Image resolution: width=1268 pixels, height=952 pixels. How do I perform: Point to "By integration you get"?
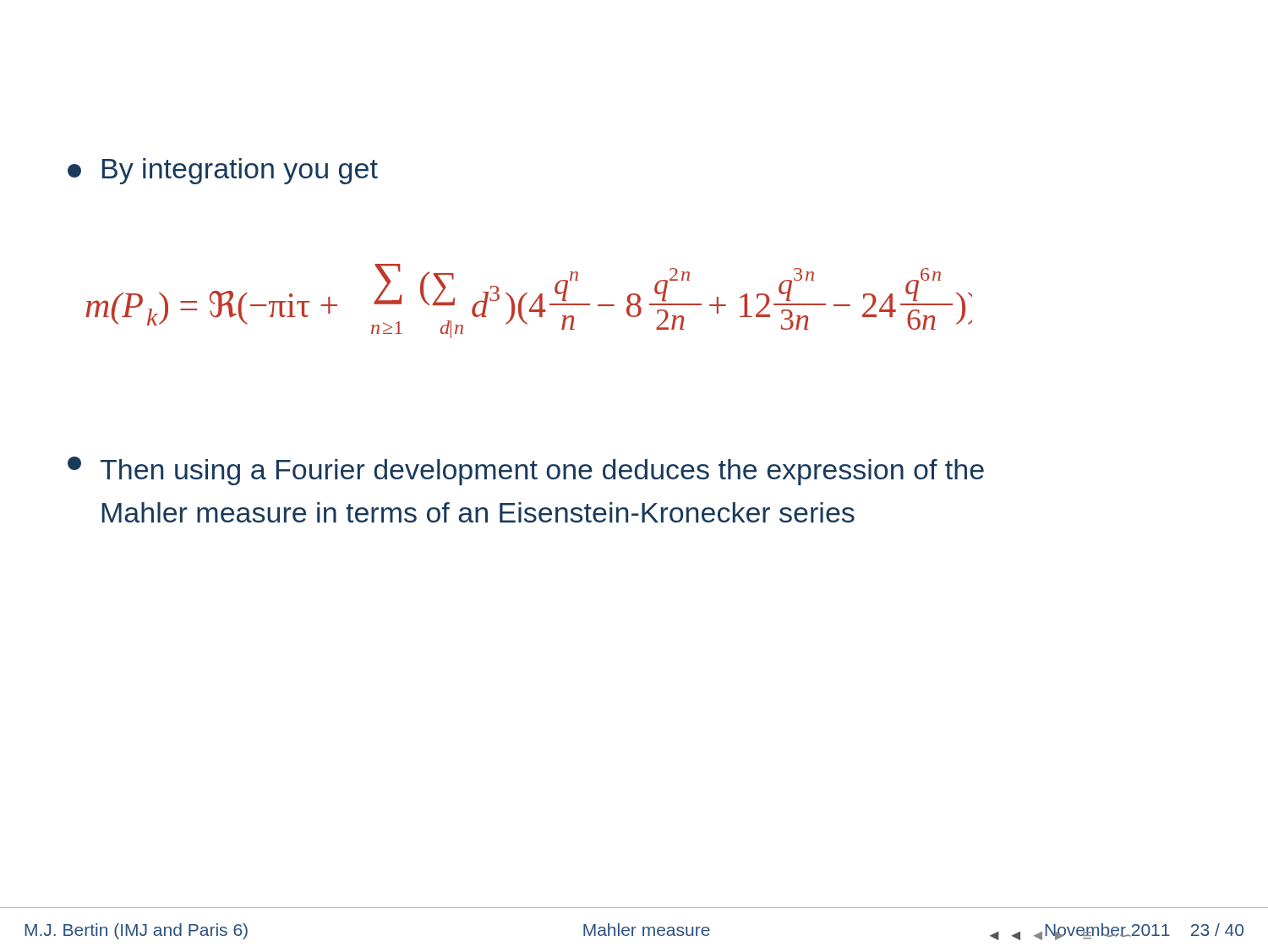tap(223, 169)
